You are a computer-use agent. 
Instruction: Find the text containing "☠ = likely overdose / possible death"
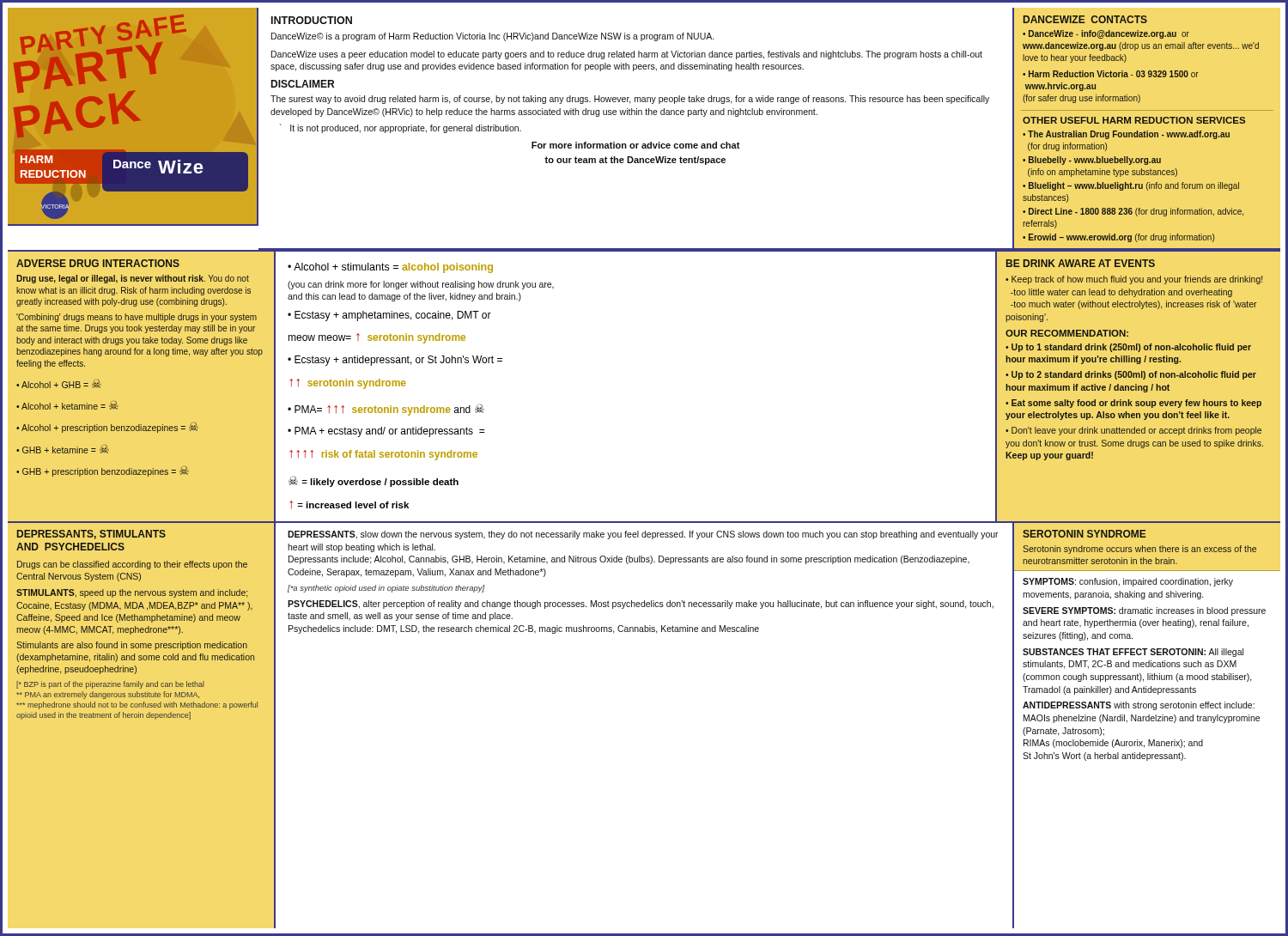[x=373, y=481]
